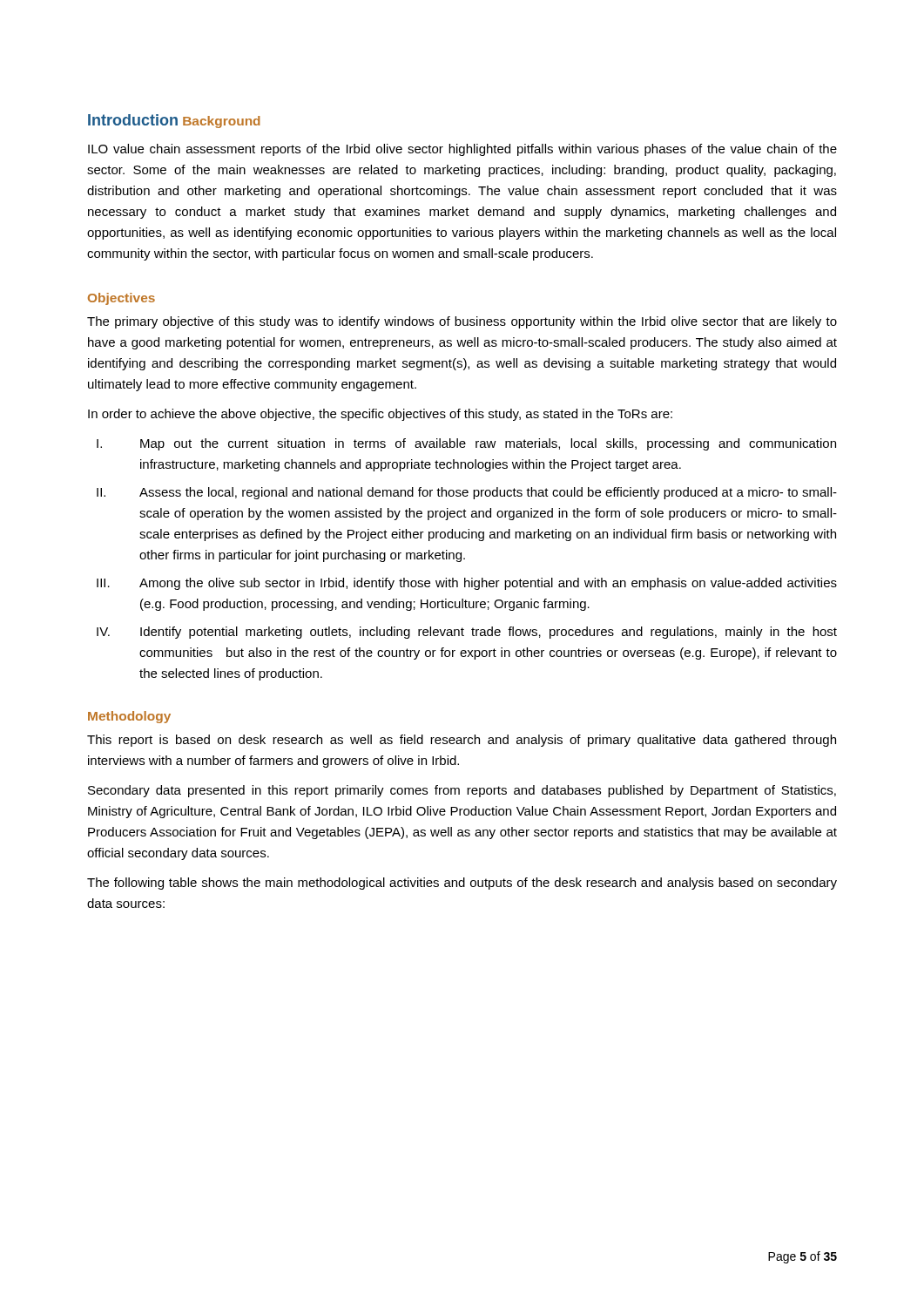This screenshot has height=1307, width=924.
Task: Where is the passage that starts "II. Assess the local, regional and"?
Action: click(x=462, y=524)
